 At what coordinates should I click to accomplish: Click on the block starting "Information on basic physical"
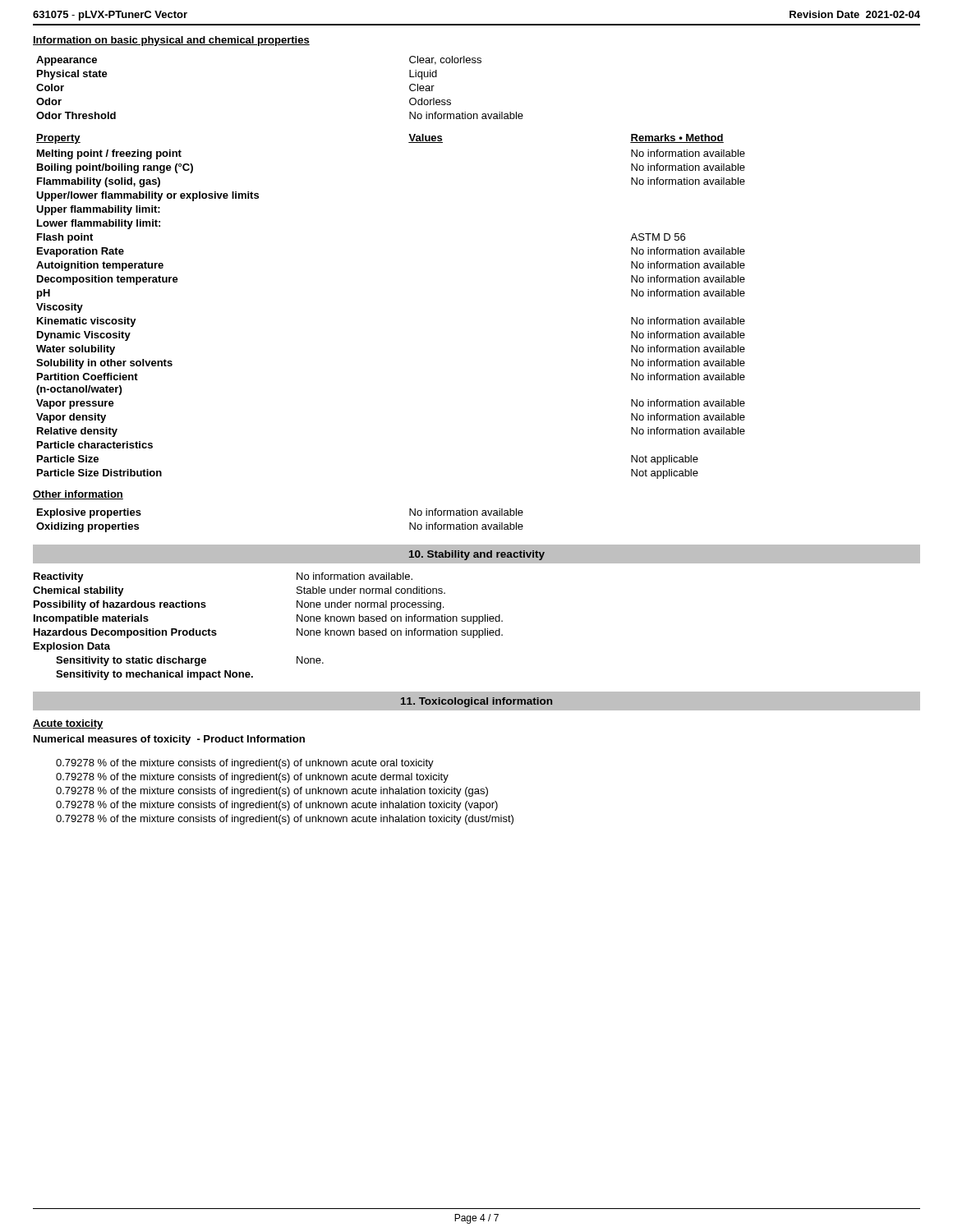[x=171, y=40]
